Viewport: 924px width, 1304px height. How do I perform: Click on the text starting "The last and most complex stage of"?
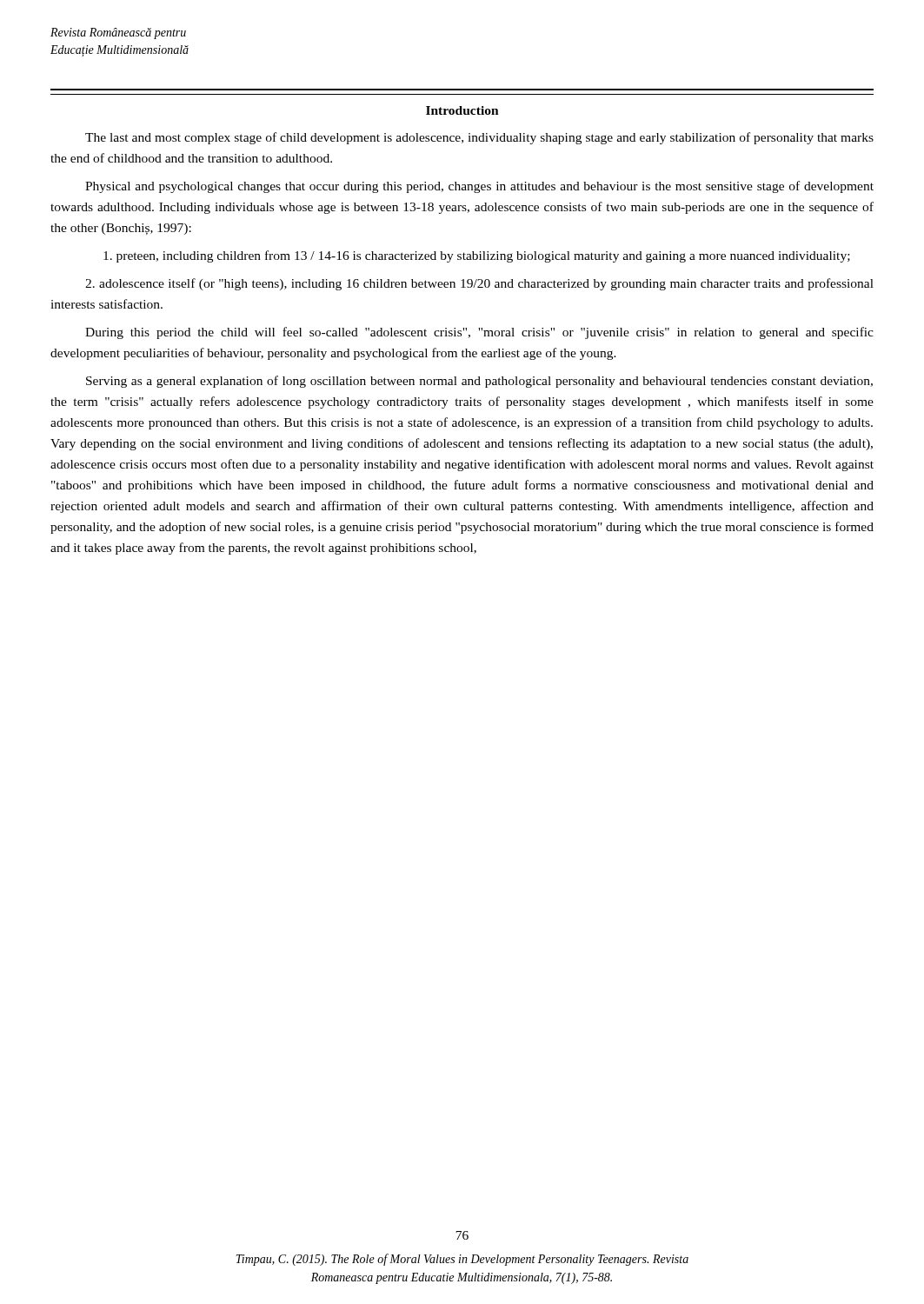point(462,148)
